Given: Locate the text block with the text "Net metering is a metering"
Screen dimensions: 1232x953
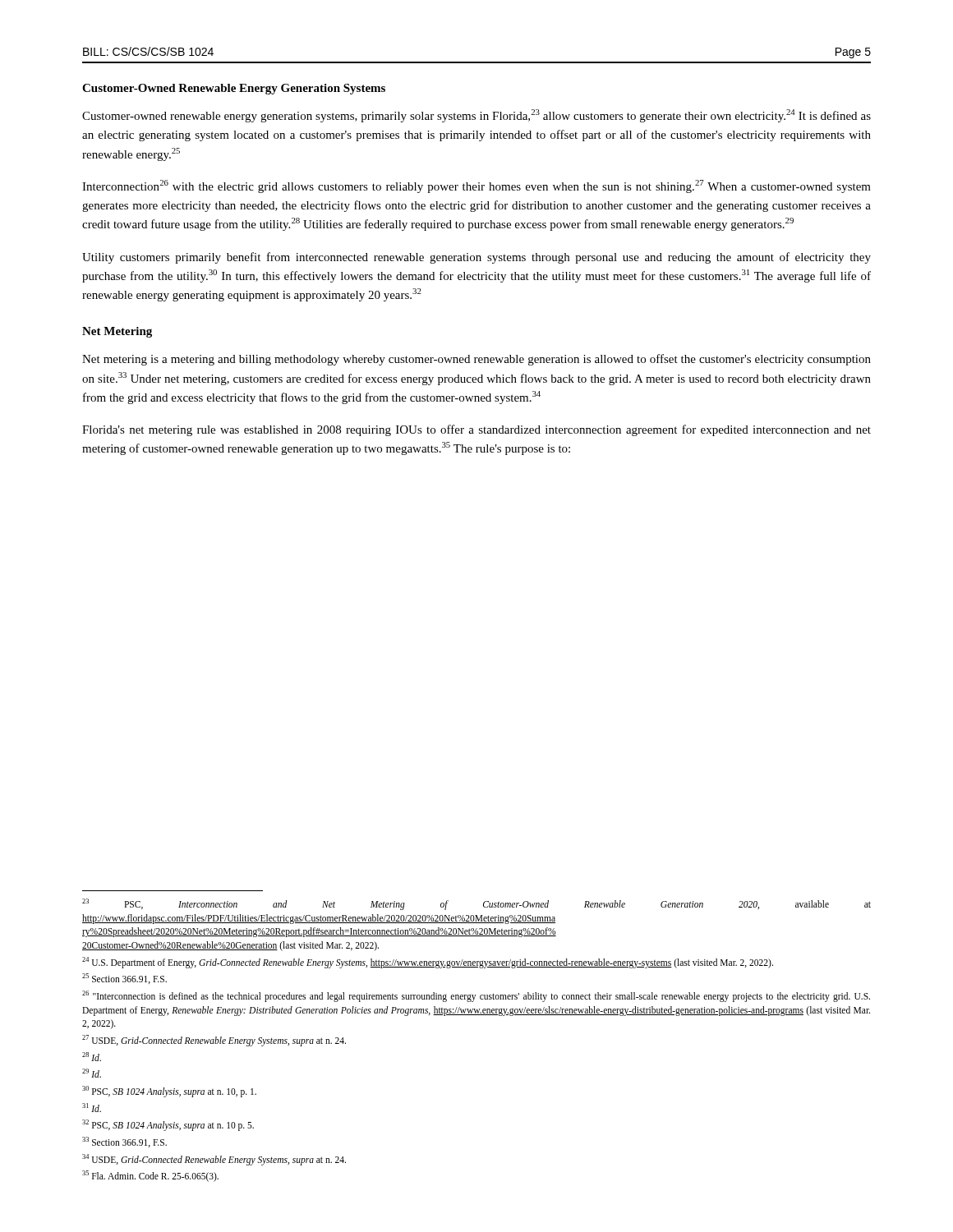Looking at the screenshot, I should pyautogui.click(x=476, y=378).
